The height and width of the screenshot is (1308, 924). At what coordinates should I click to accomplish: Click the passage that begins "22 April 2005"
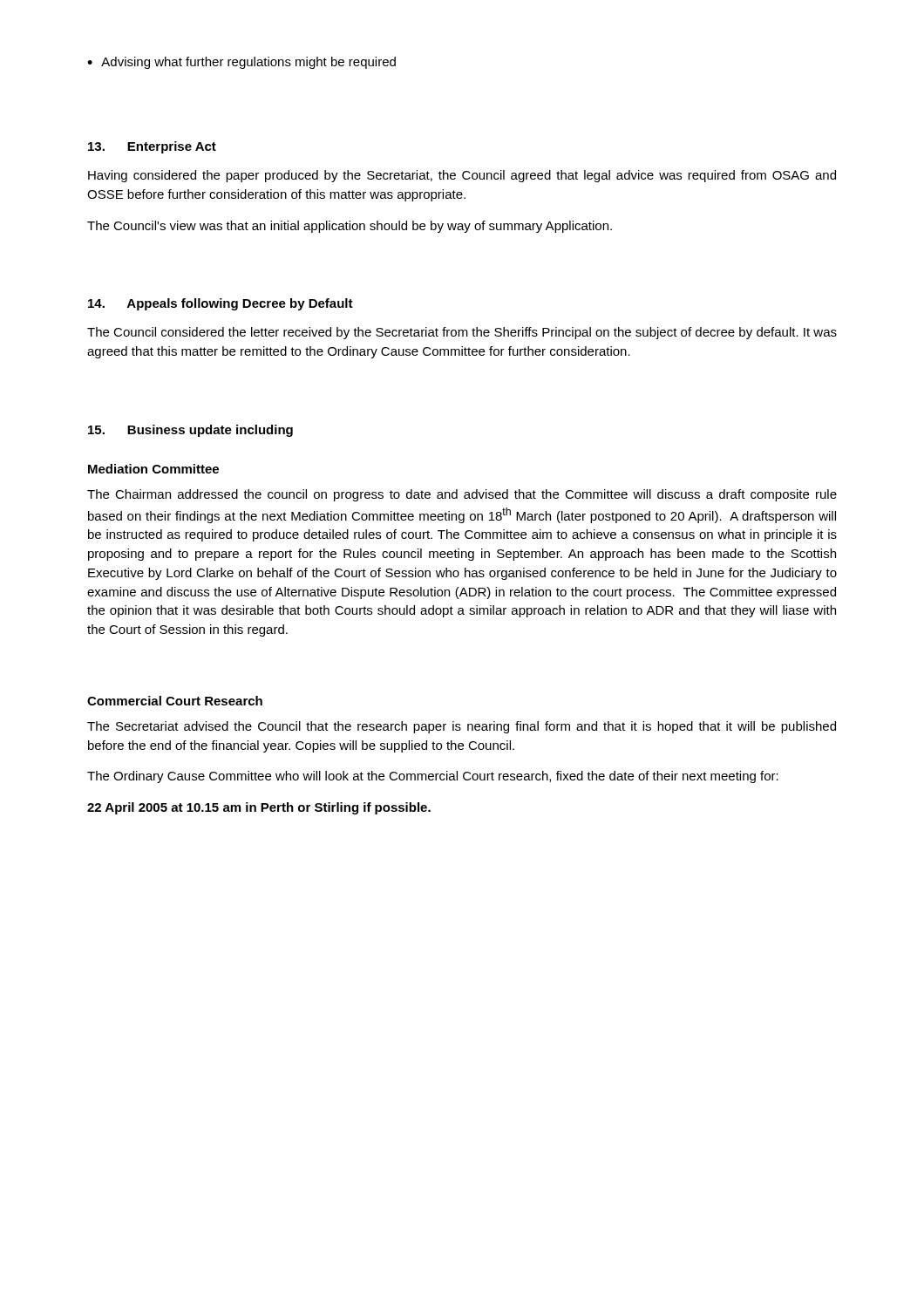click(x=259, y=808)
